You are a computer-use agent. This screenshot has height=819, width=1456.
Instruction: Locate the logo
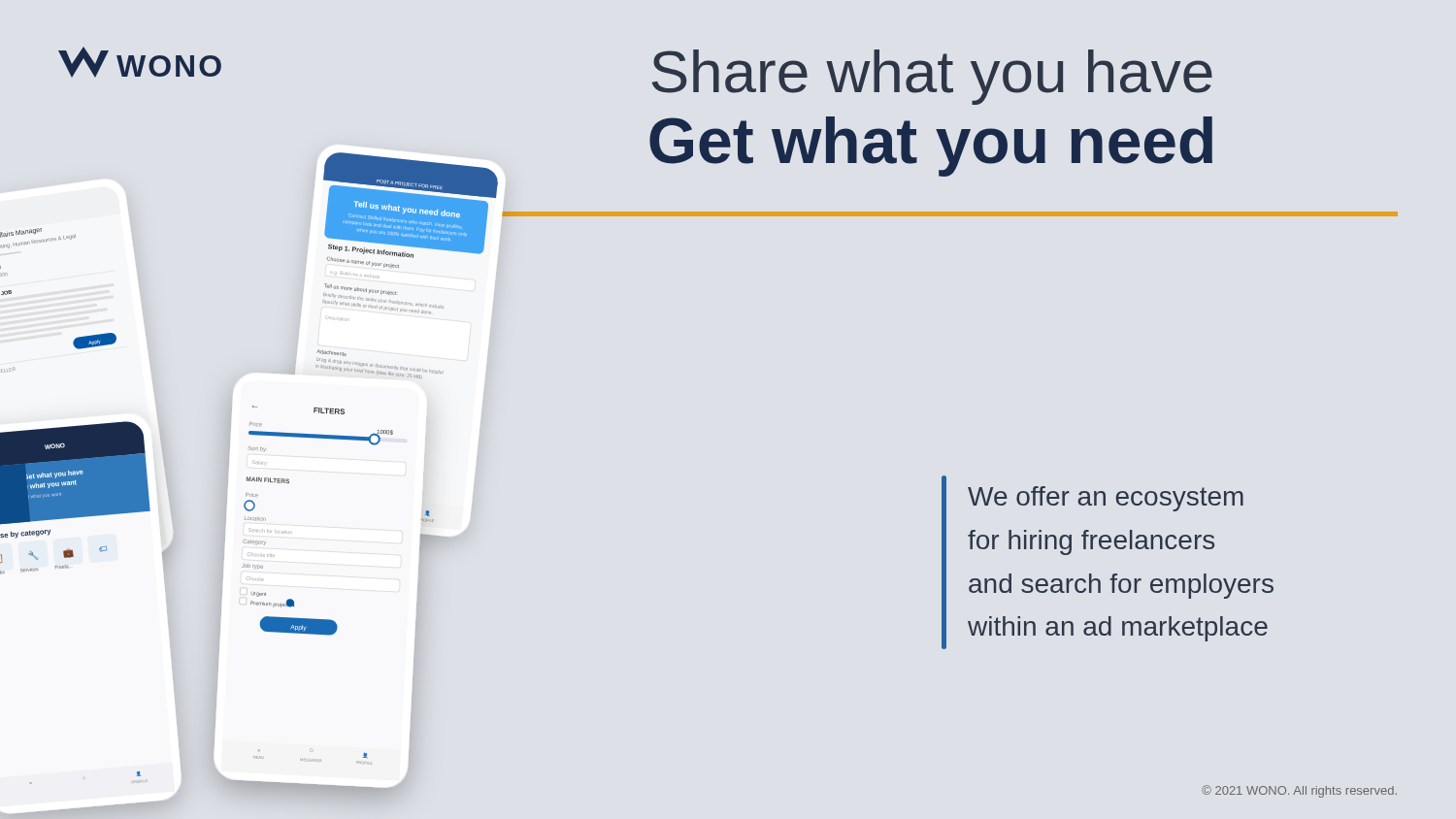pos(141,66)
